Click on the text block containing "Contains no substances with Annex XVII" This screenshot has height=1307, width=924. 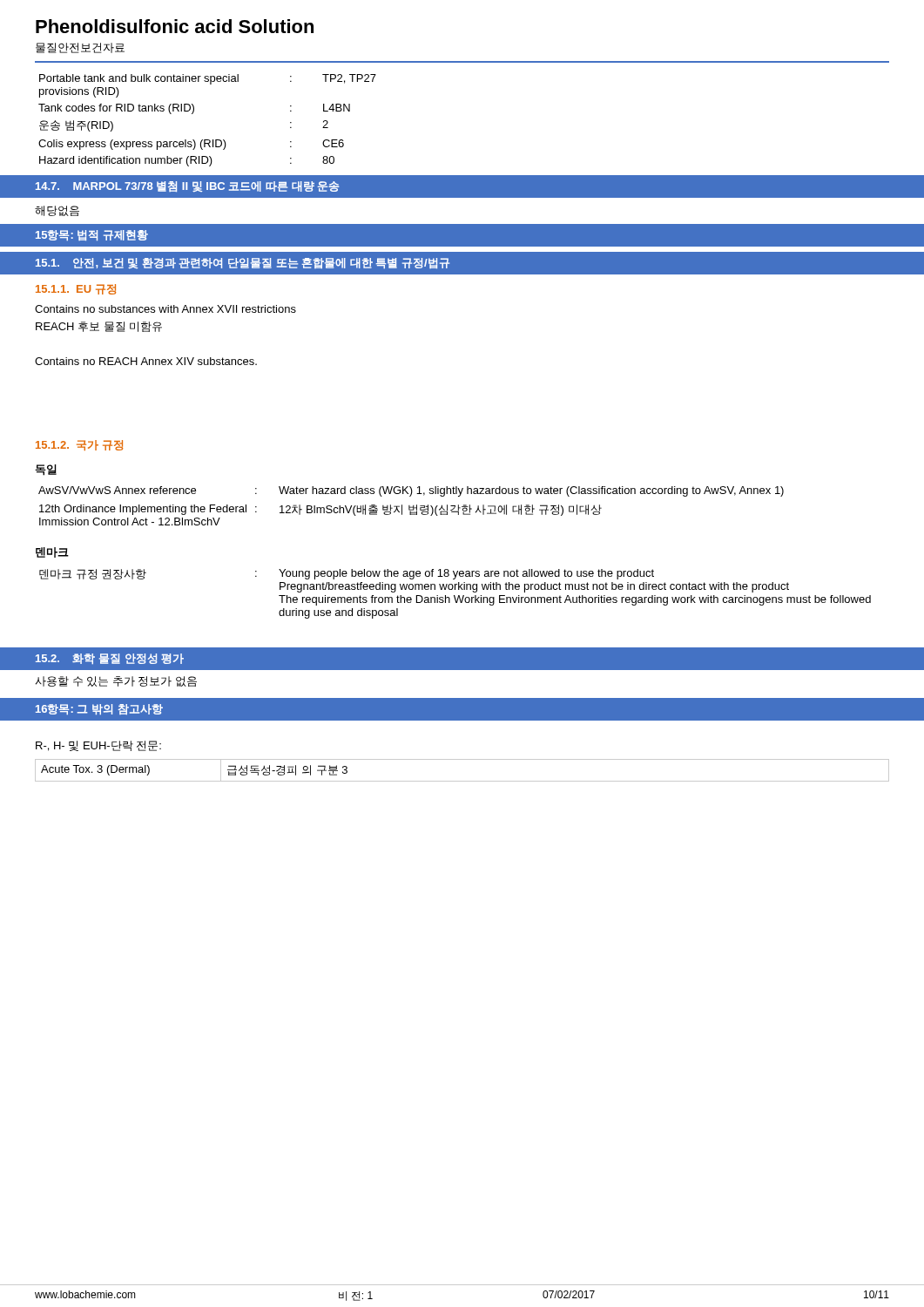[x=165, y=309]
